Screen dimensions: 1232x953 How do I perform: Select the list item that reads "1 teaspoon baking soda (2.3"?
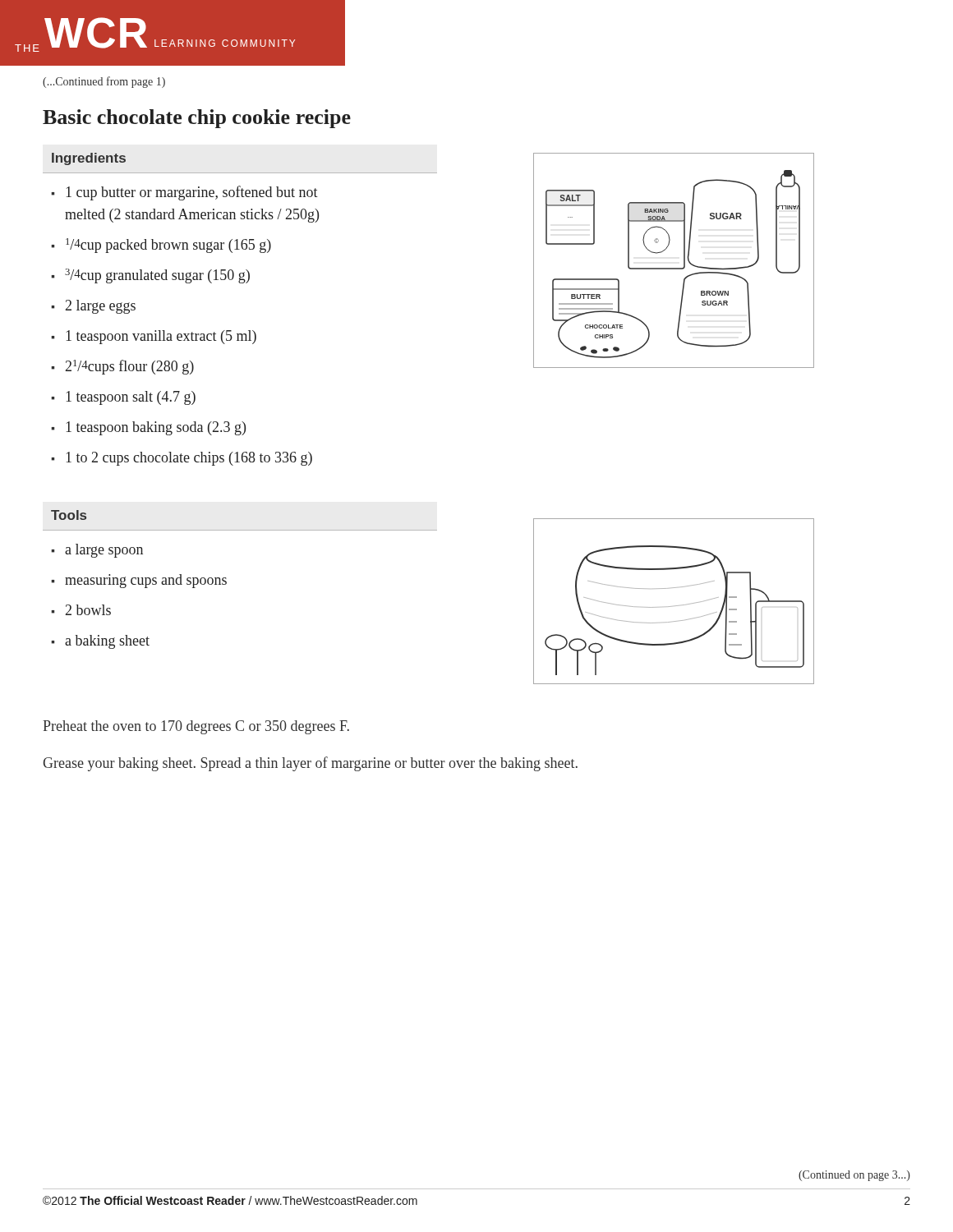[x=156, y=427]
